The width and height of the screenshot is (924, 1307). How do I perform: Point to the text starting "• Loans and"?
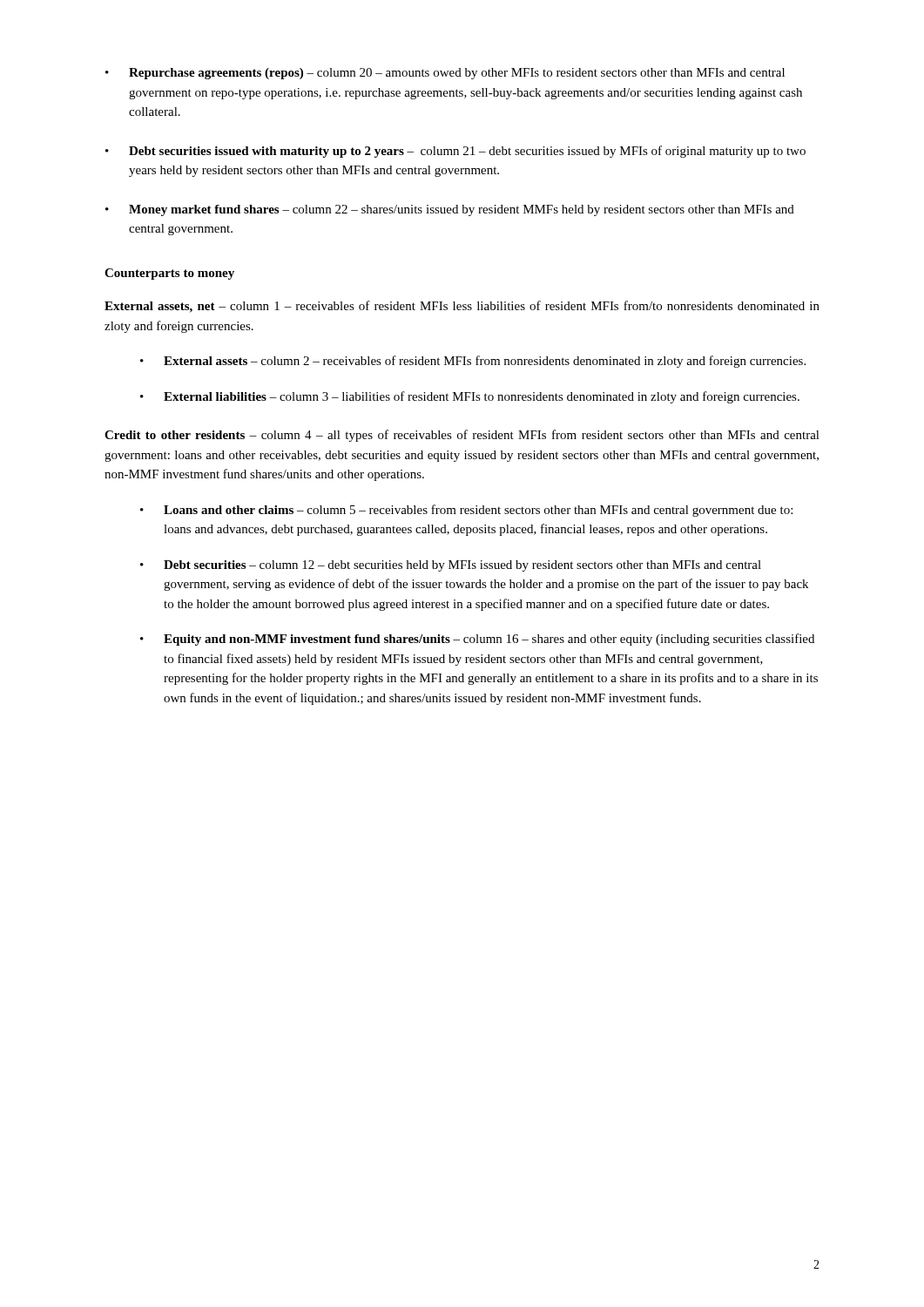(x=479, y=519)
